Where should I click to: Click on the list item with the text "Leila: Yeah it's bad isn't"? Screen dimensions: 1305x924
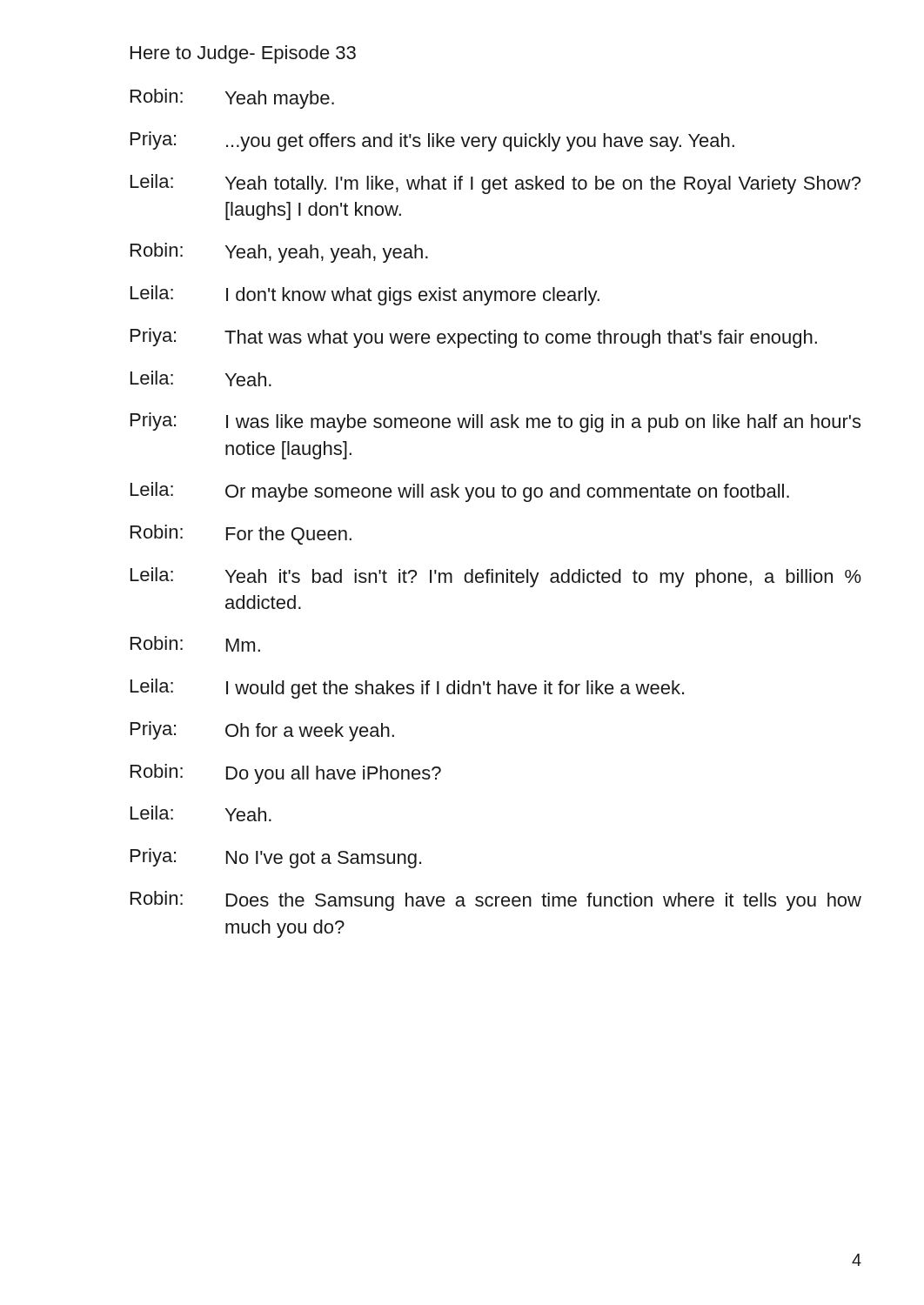495,590
